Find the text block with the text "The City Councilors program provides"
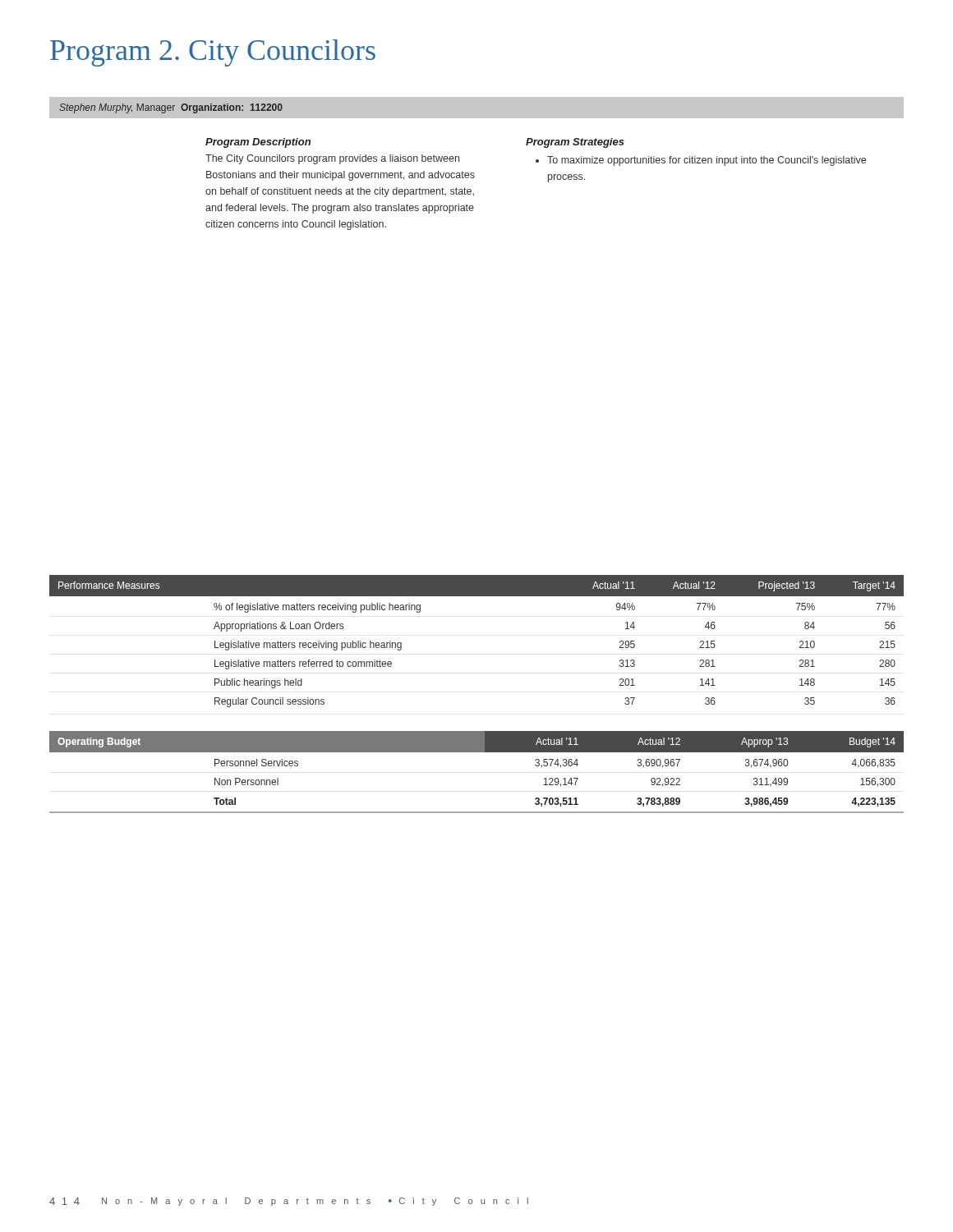Image resolution: width=953 pixels, height=1232 pixels. [x=340, y=191]
